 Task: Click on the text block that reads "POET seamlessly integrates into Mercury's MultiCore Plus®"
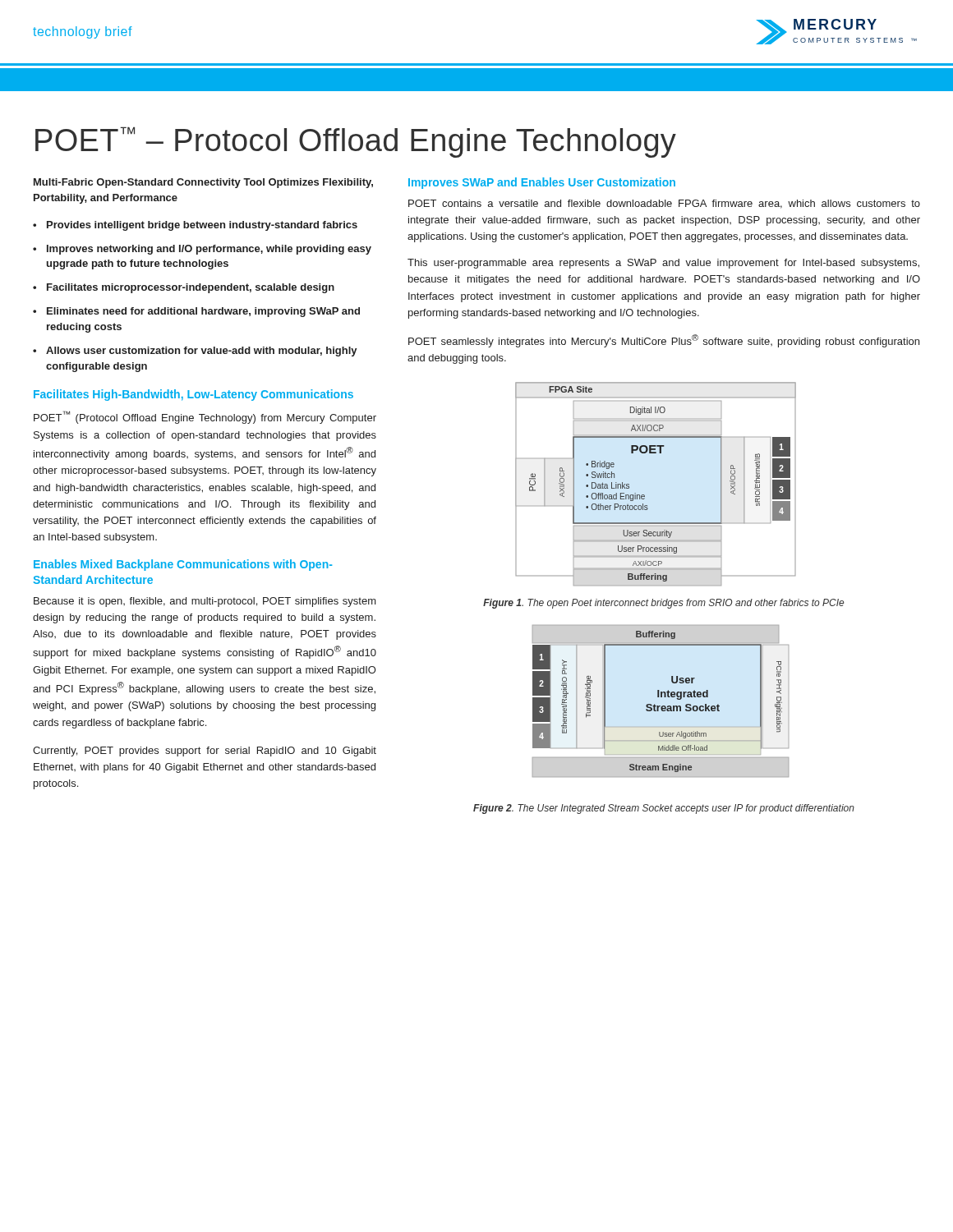tap(664, 348)
